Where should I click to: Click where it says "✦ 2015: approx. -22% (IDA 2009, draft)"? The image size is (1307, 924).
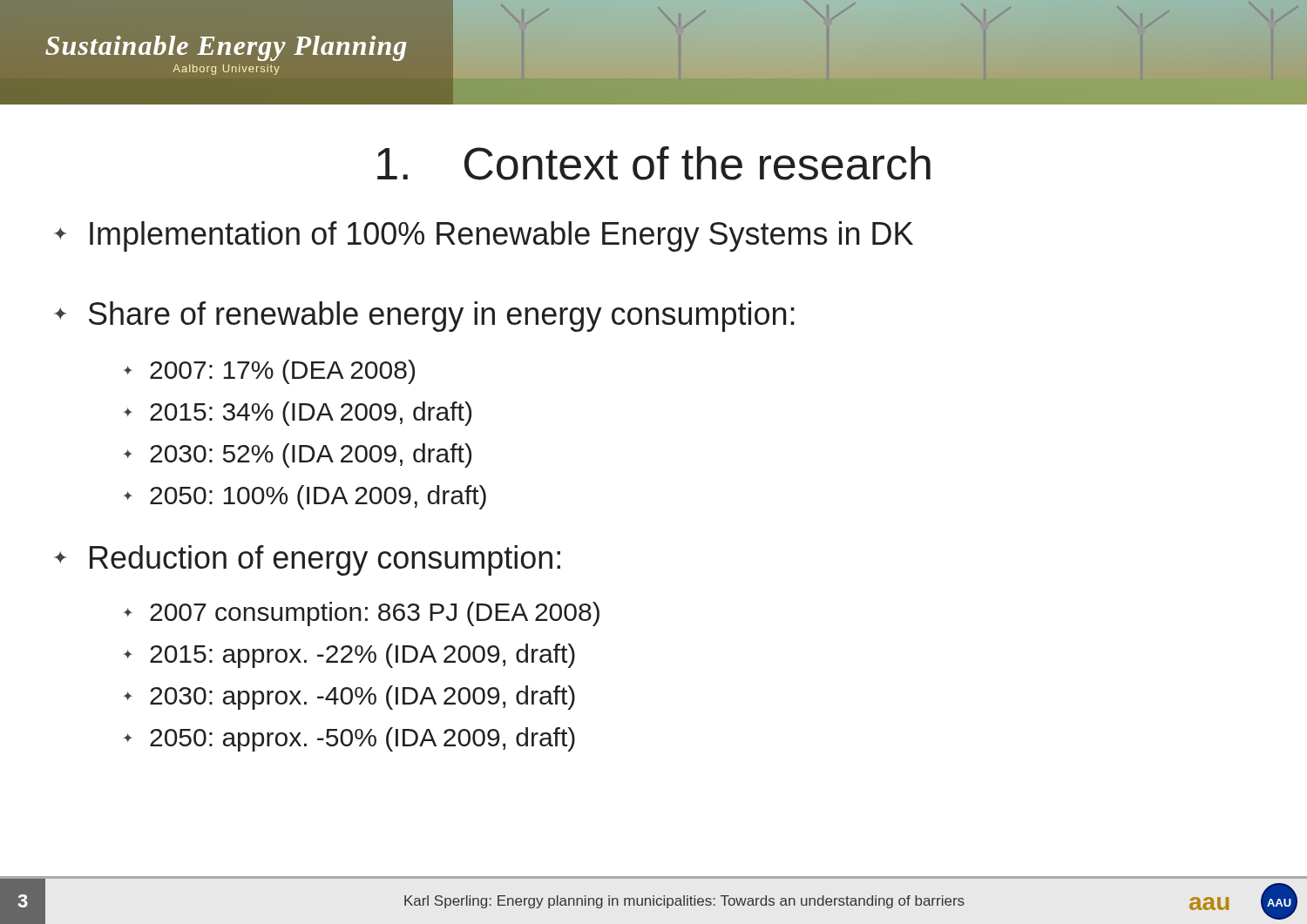(349, 654)
